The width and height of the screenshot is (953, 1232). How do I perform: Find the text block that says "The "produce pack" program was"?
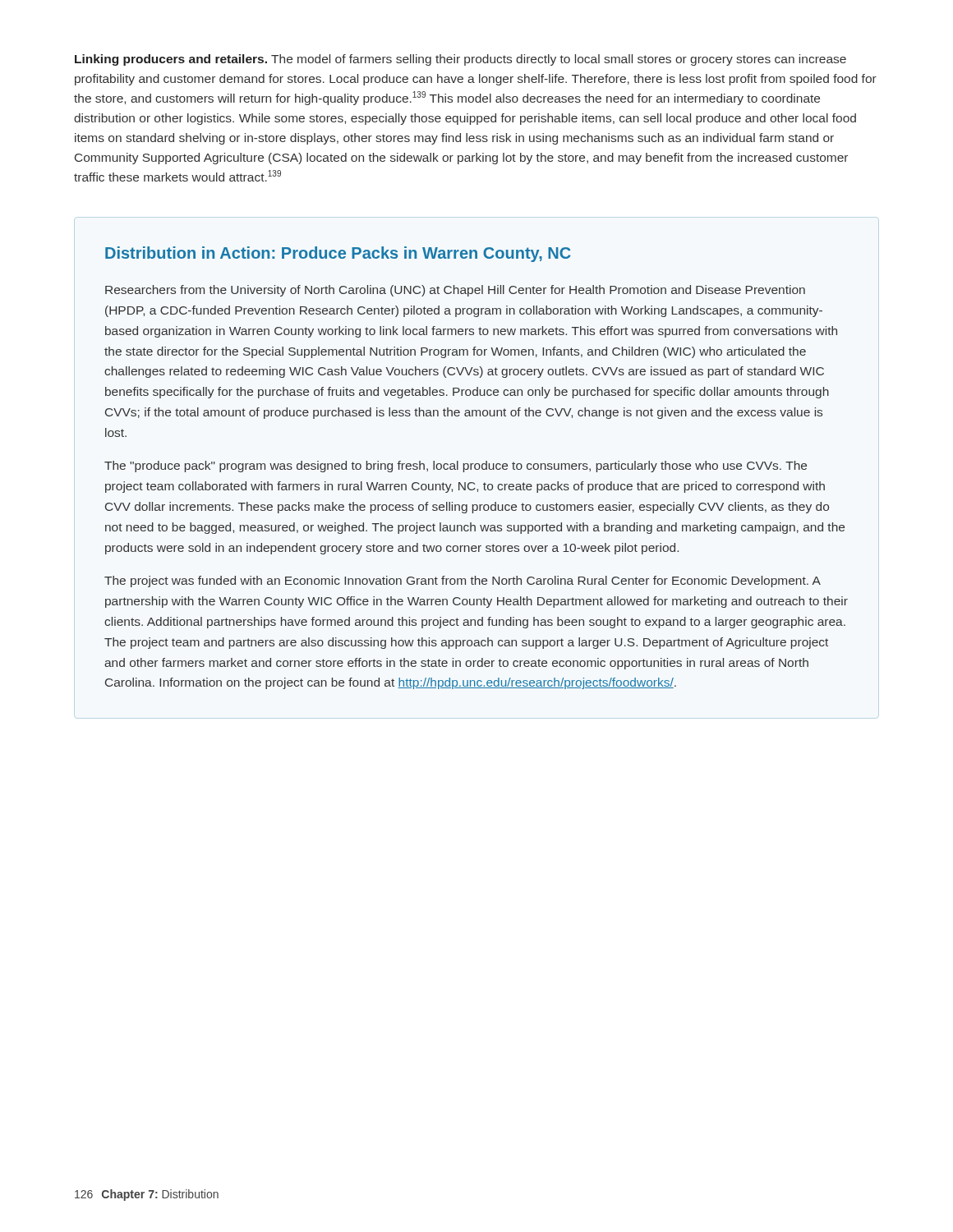pyautogui.click(x=475, y=506)
